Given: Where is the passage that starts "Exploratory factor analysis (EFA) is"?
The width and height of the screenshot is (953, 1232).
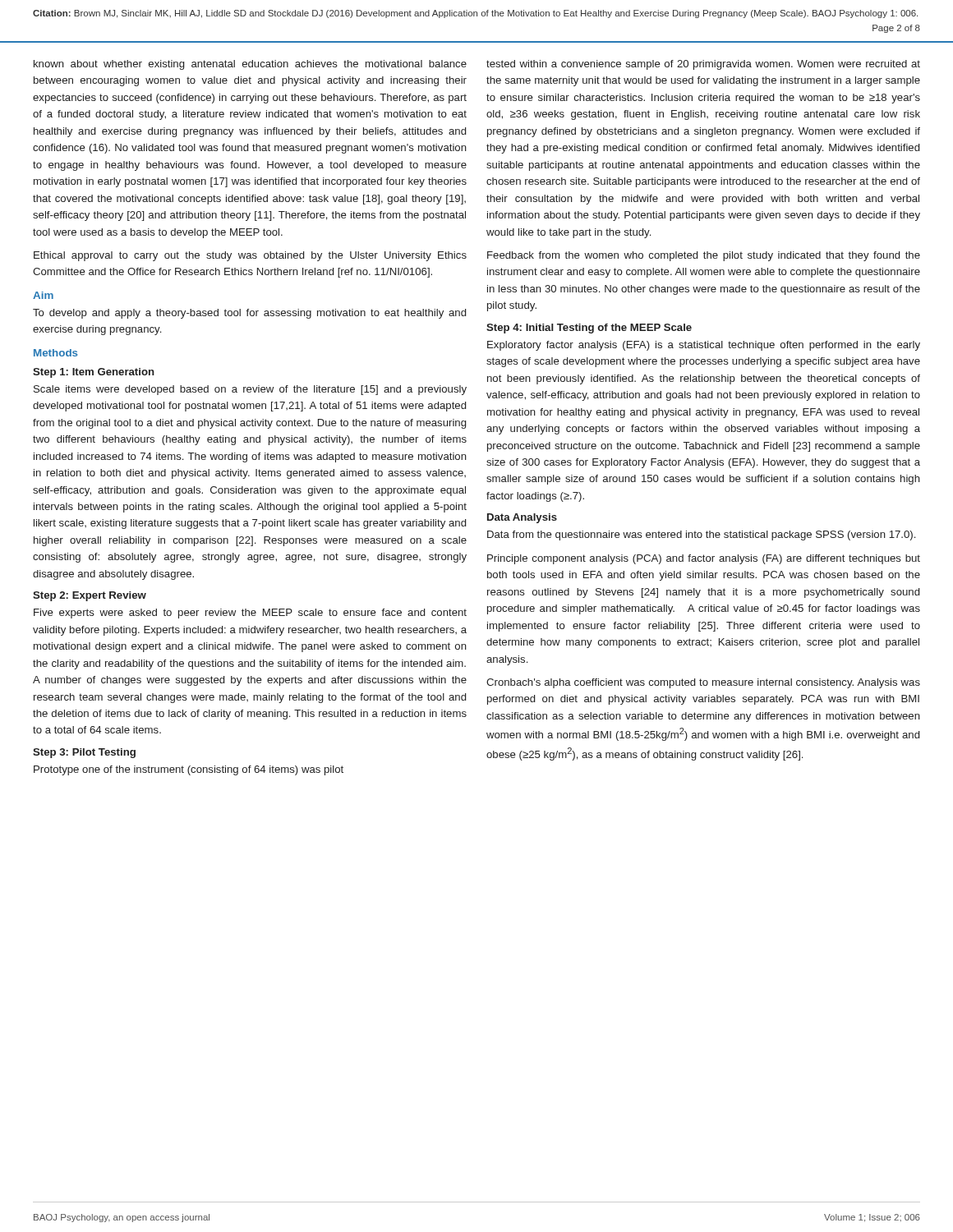Looking at the screenshot, I should [703, 421].
